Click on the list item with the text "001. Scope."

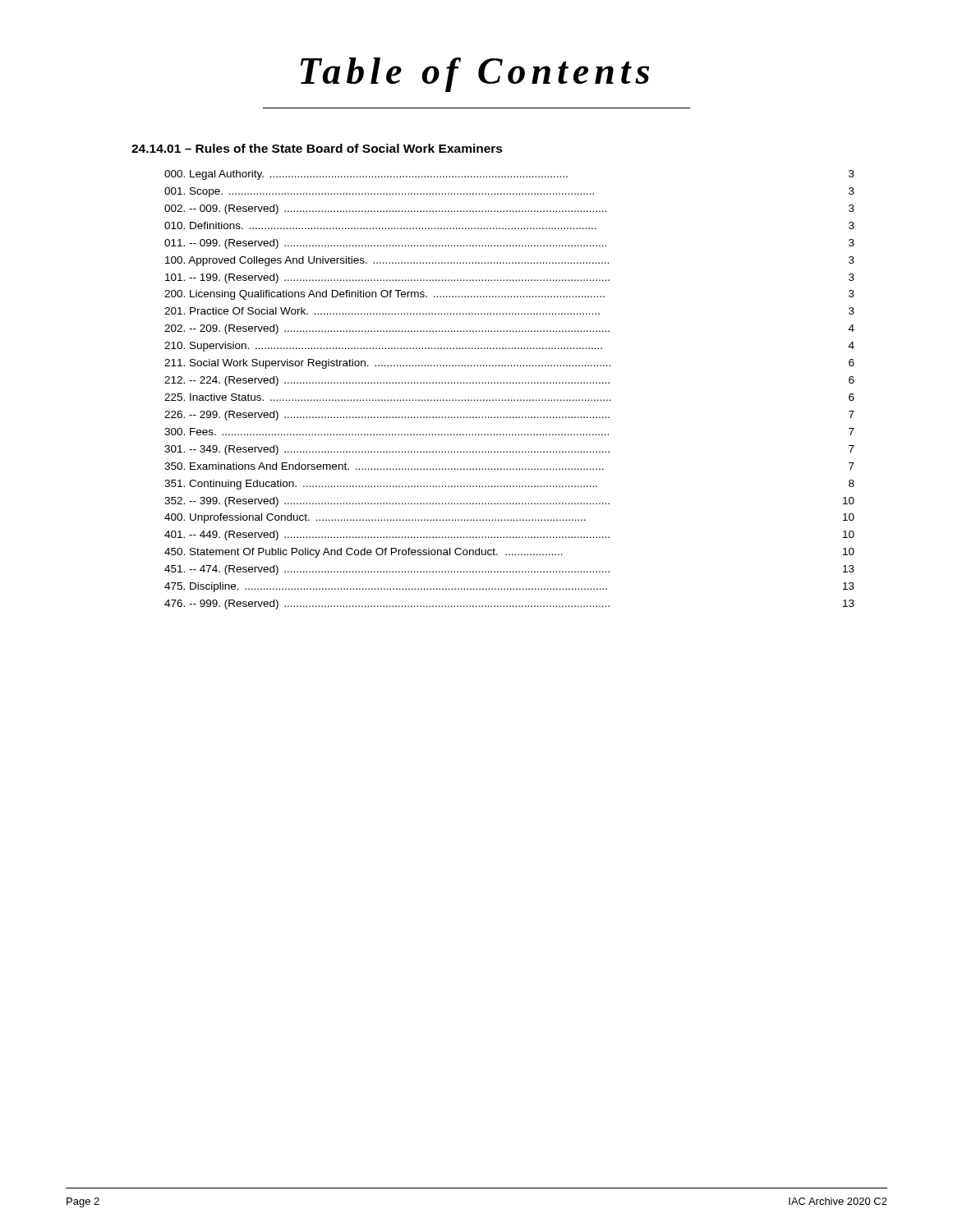(509, 192)
